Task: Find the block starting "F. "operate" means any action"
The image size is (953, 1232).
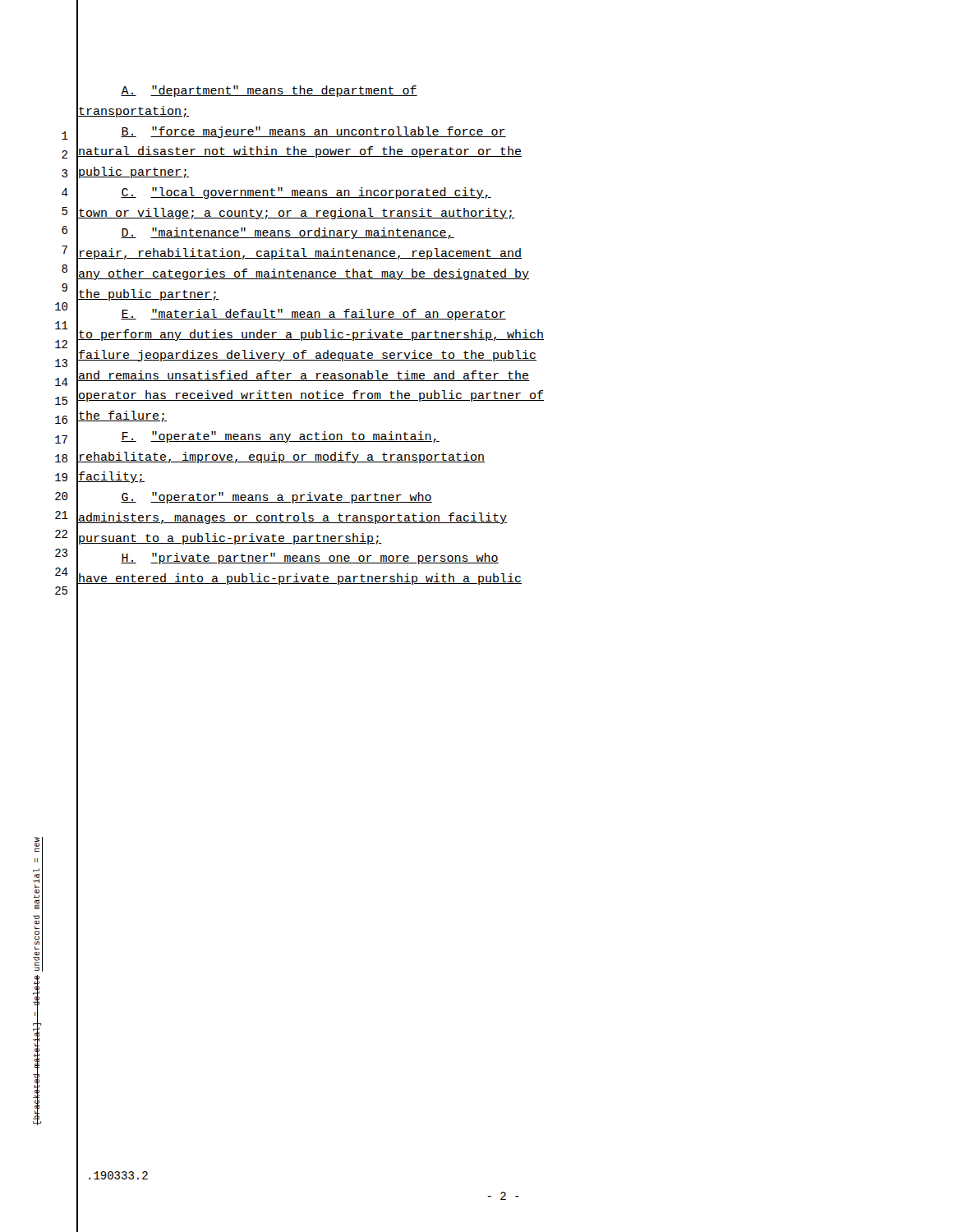Action: (280, 437)
